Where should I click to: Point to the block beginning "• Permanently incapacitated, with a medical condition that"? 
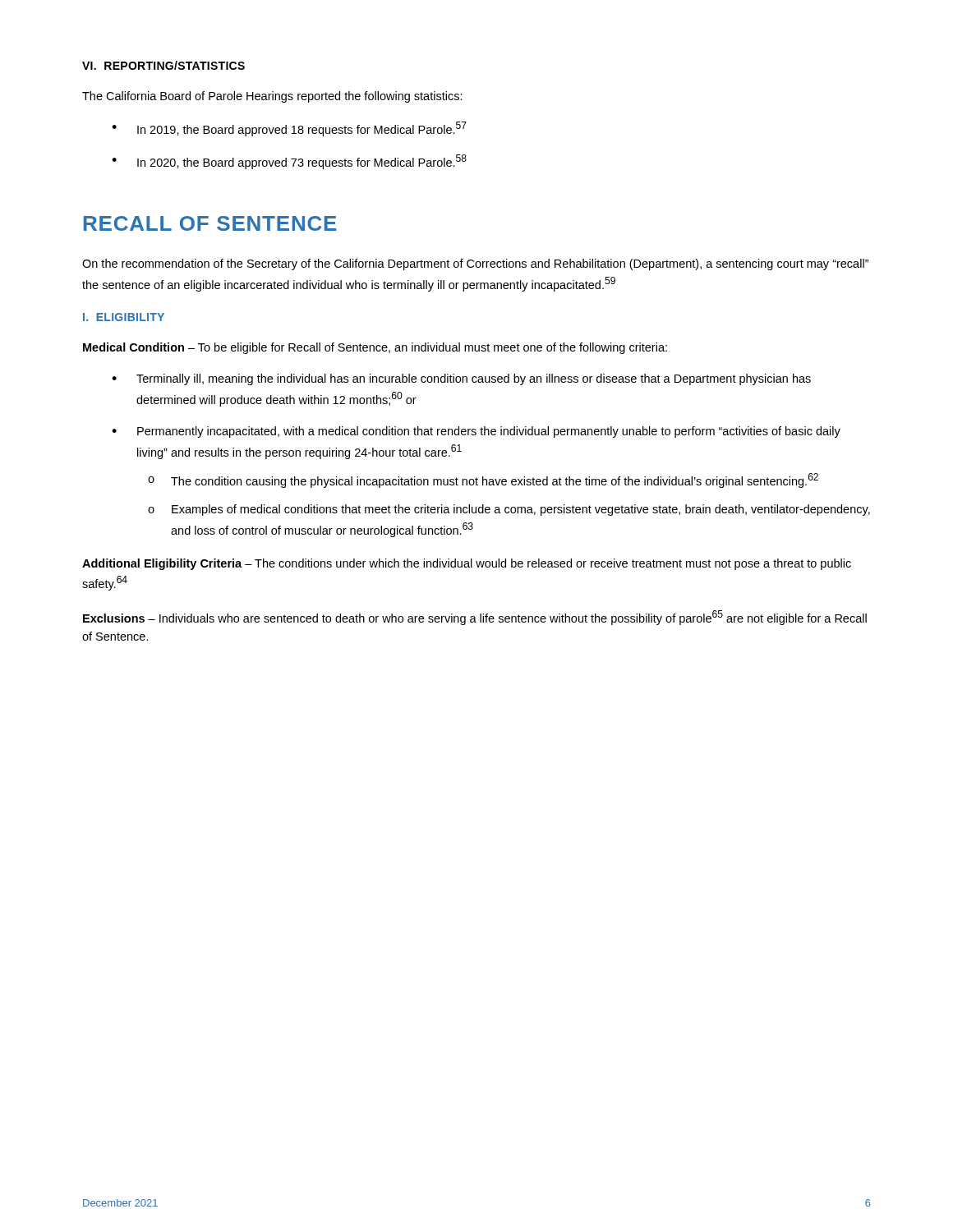(491, 442)
